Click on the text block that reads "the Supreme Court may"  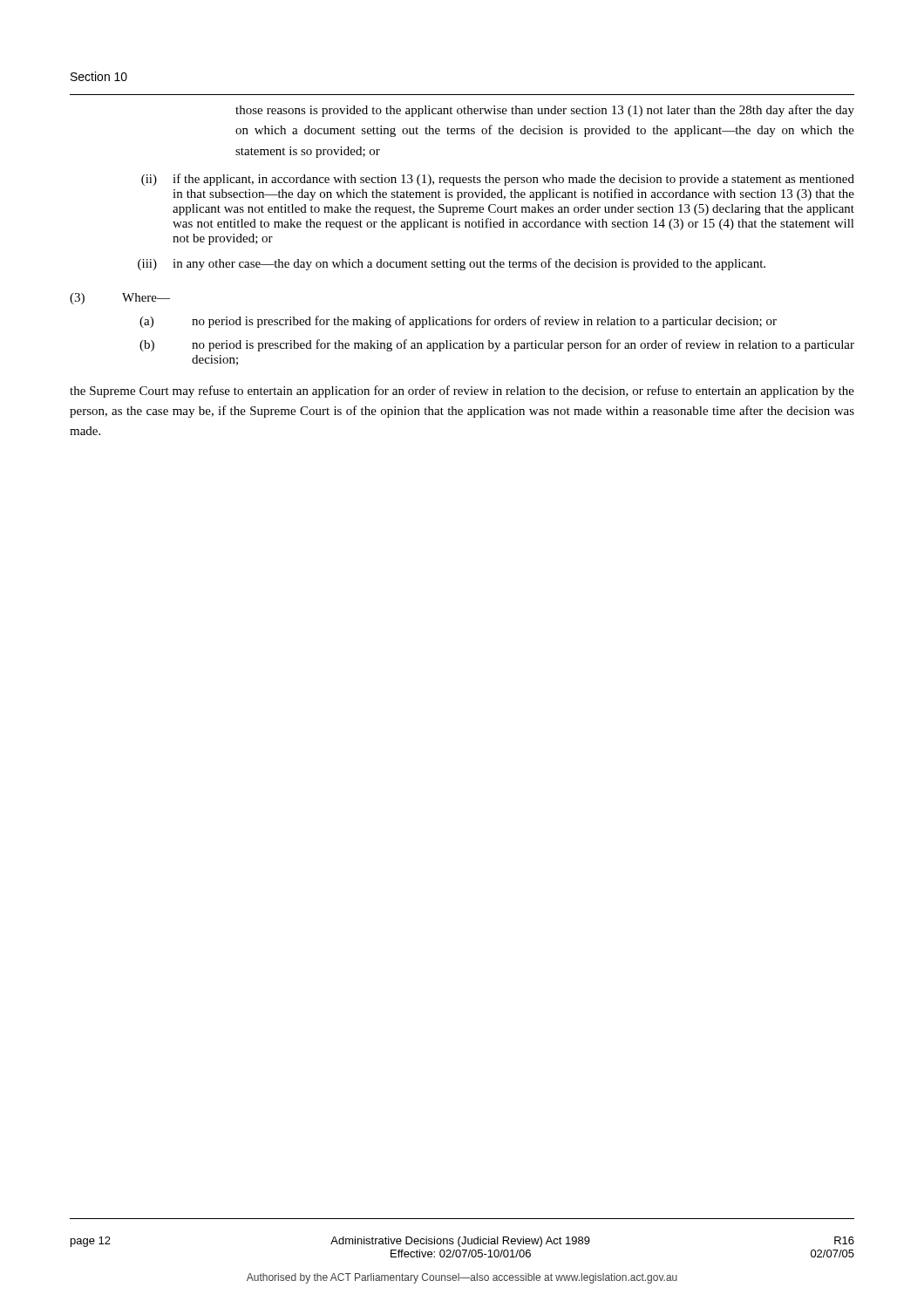[462, 411]
